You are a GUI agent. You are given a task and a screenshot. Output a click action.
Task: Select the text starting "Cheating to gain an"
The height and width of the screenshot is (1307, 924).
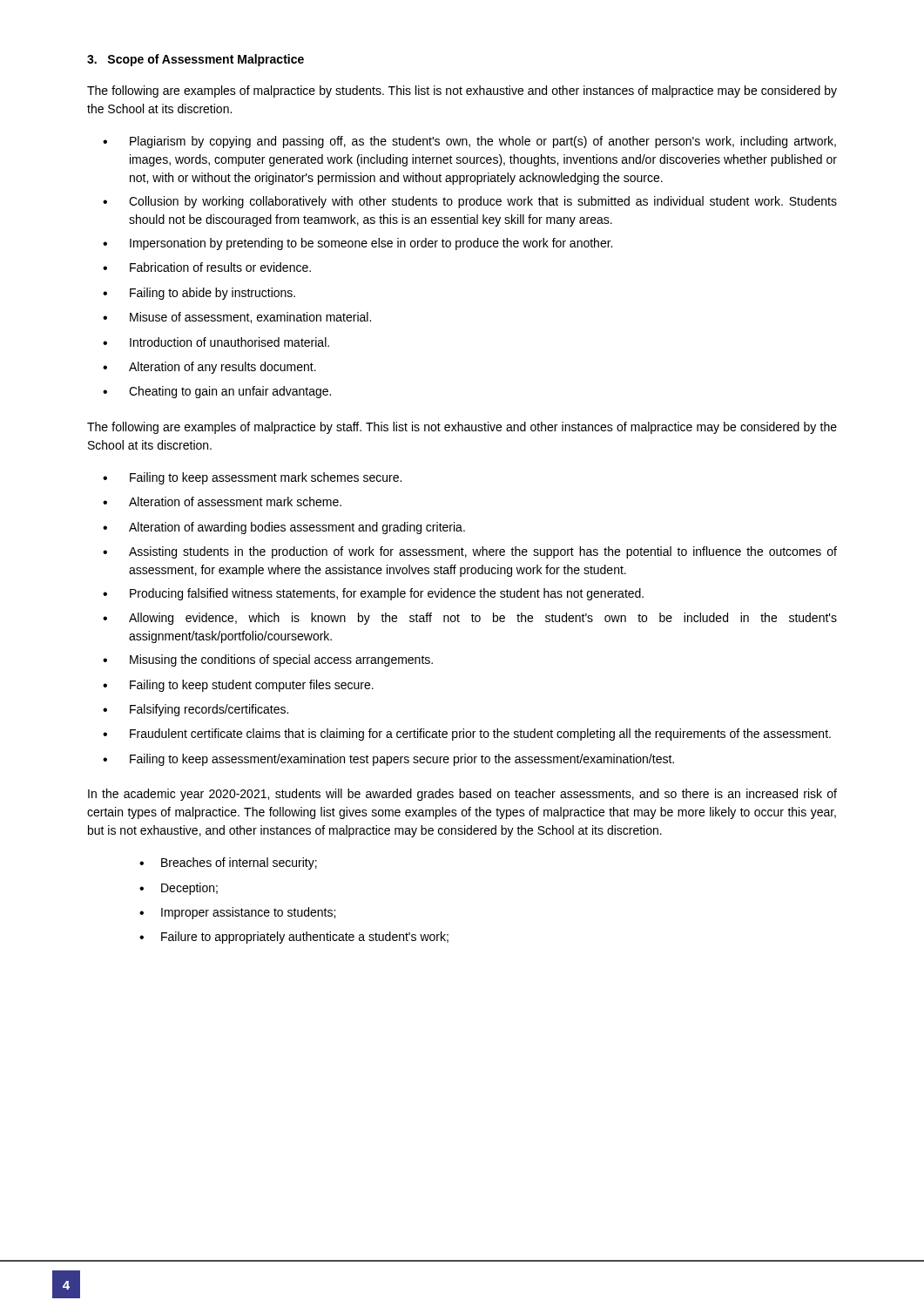coord(230,392)
